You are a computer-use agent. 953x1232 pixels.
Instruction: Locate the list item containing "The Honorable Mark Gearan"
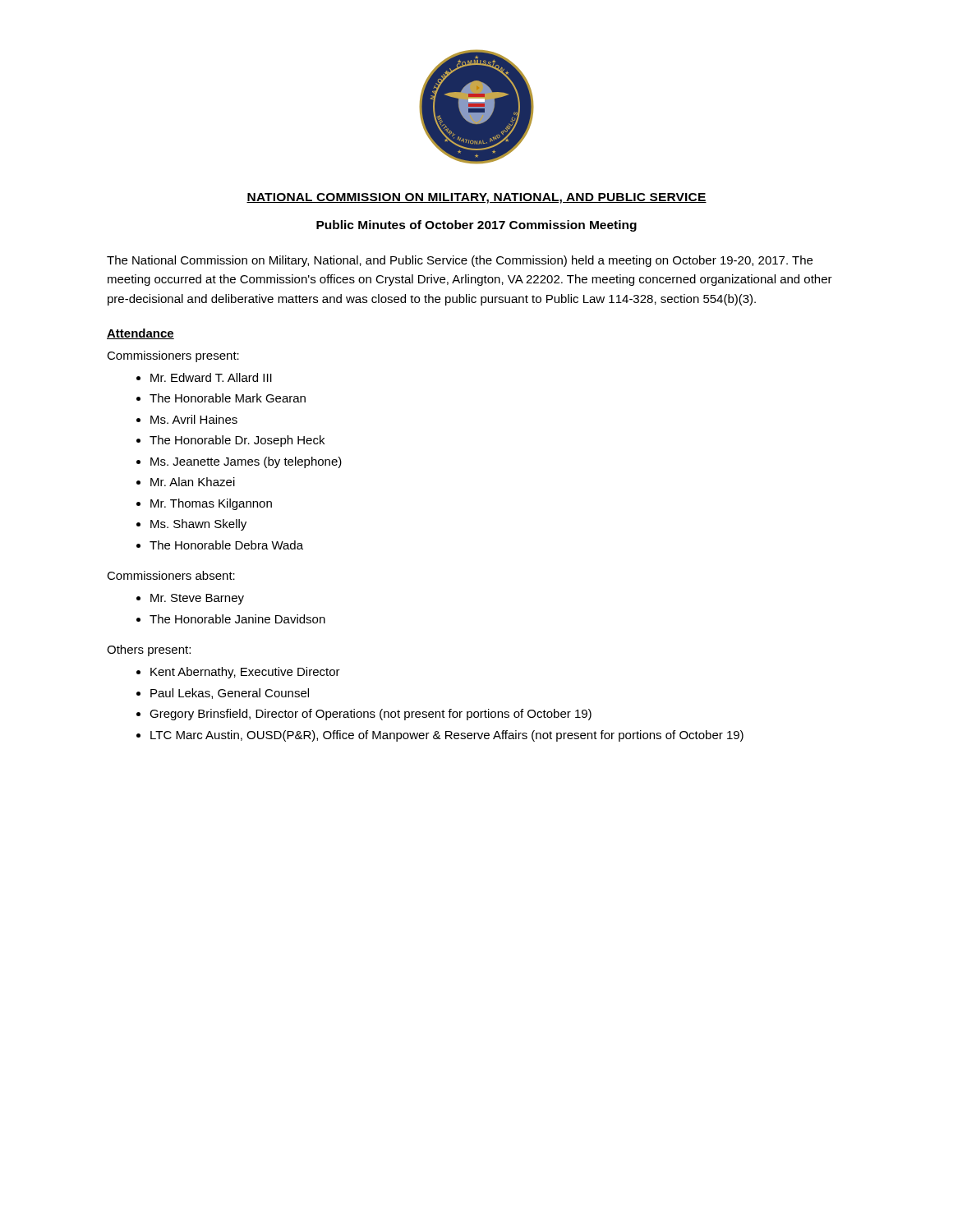click(x=228, y=398)
